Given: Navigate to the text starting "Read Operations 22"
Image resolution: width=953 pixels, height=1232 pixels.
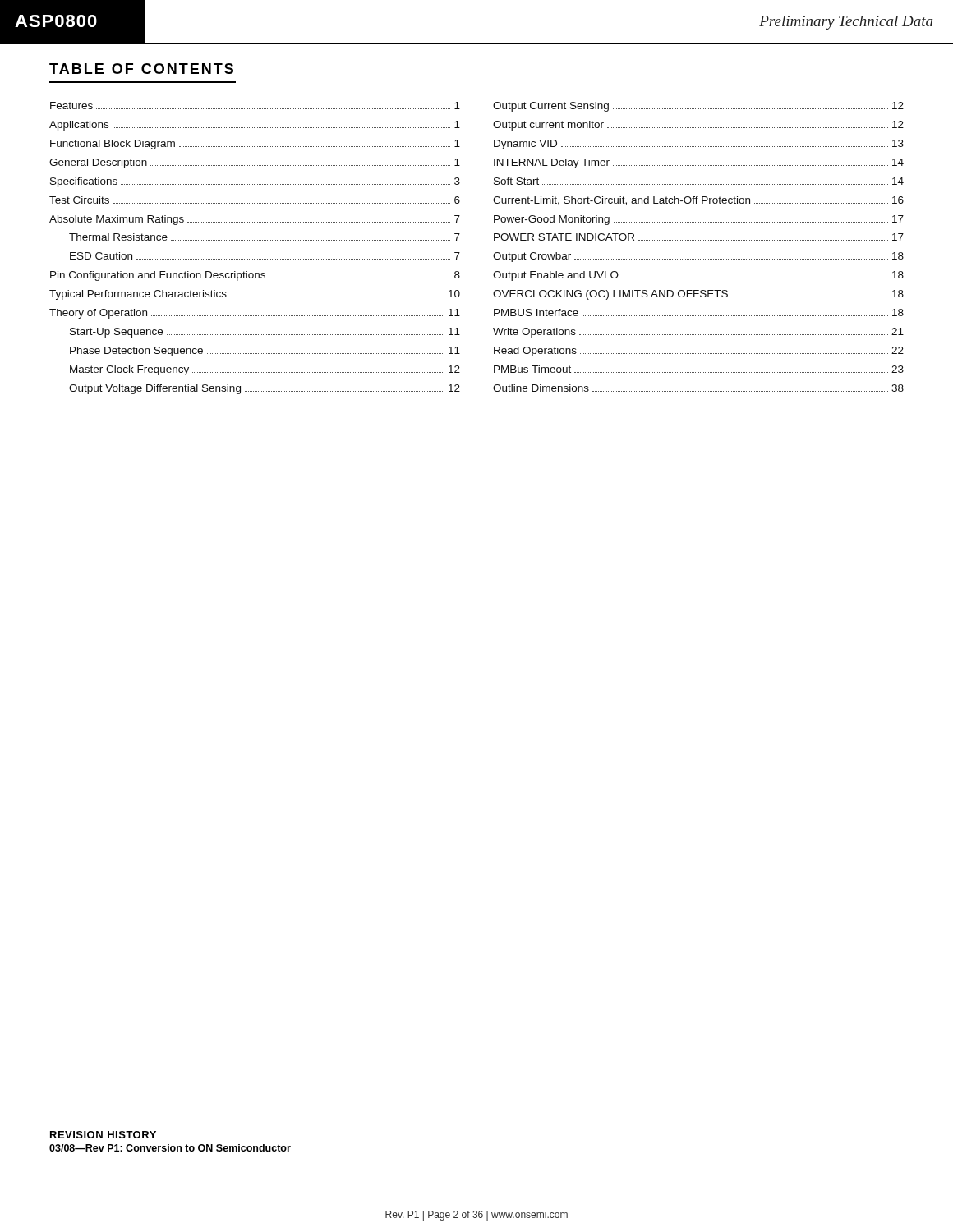Looking at the screenshot, I should pos(698,351).
